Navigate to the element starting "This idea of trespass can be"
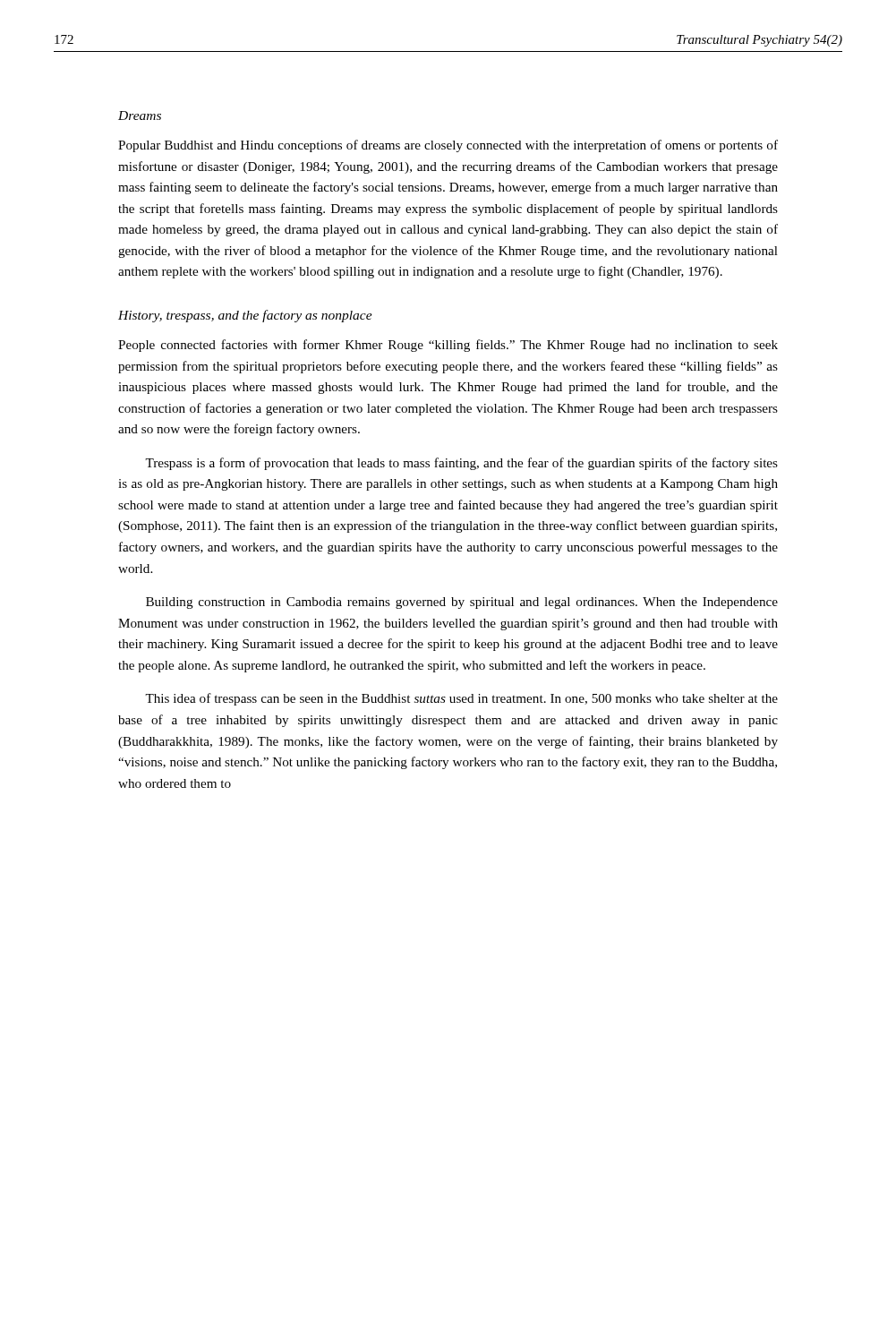The width and height of the screenshot is (896, 1343). pyautogui.click(x=448, y=740)
